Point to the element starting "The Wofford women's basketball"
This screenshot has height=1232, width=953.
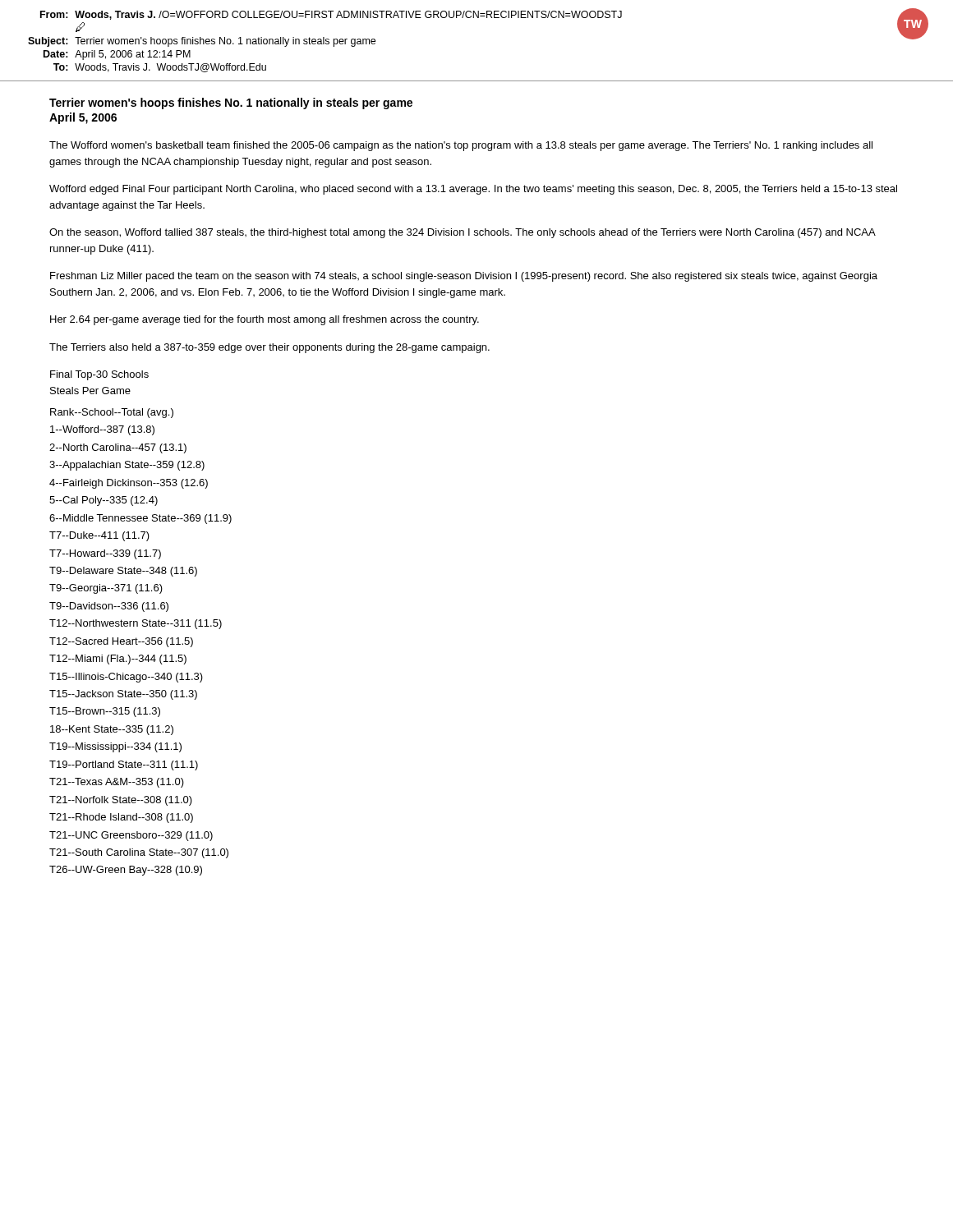point(461,153)
